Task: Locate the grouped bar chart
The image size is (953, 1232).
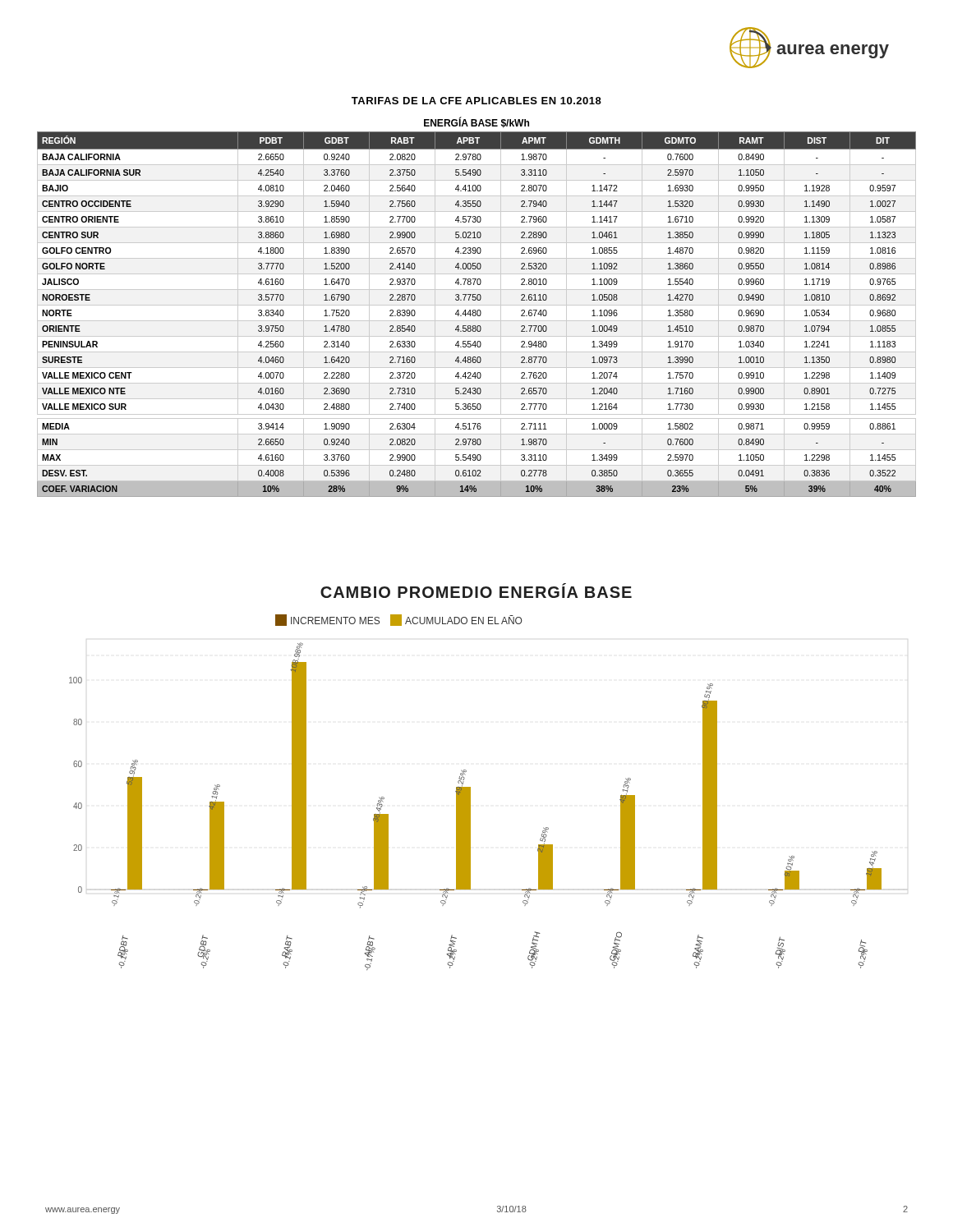Action: 476,776
